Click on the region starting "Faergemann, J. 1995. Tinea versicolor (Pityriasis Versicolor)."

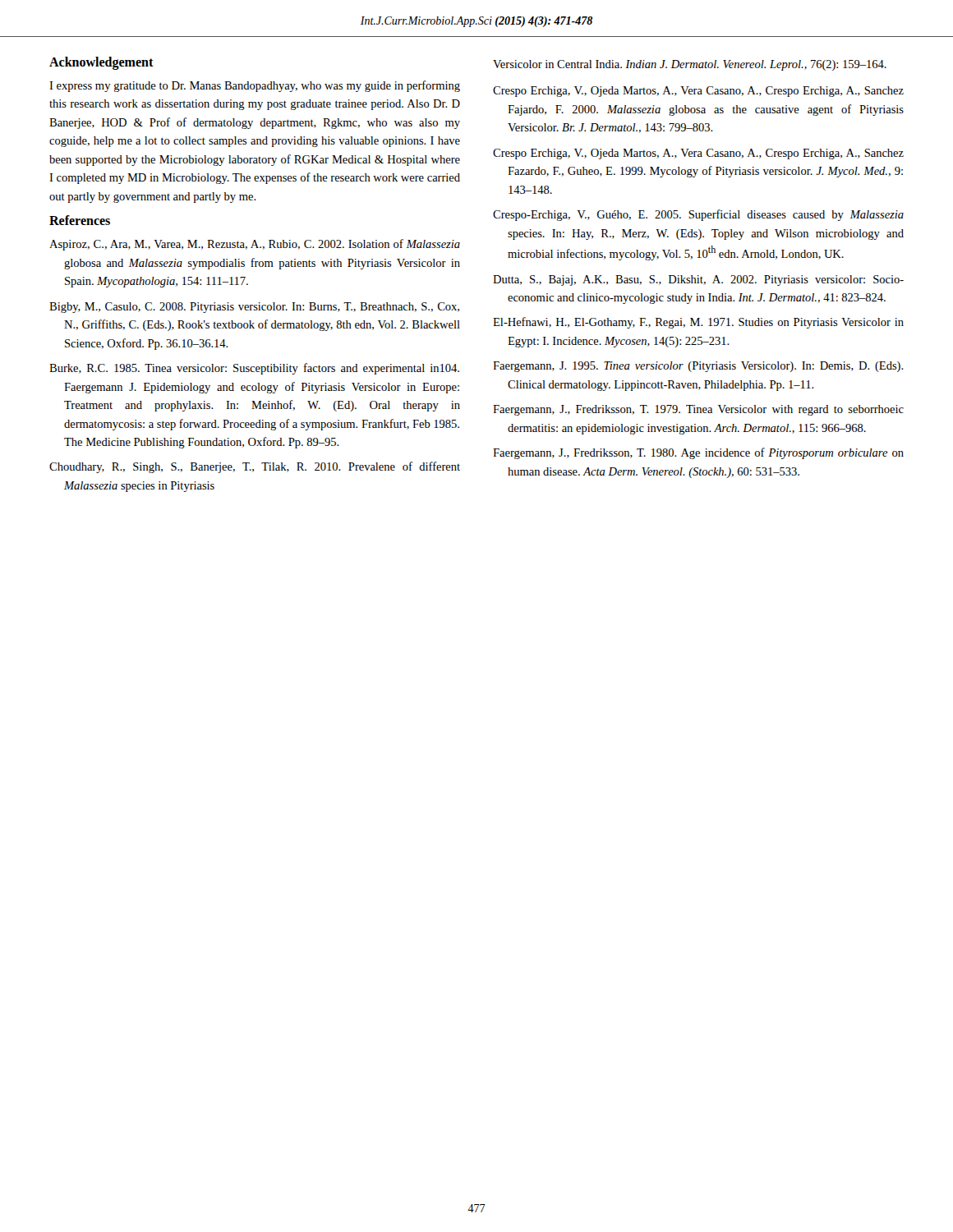(698, 375)
